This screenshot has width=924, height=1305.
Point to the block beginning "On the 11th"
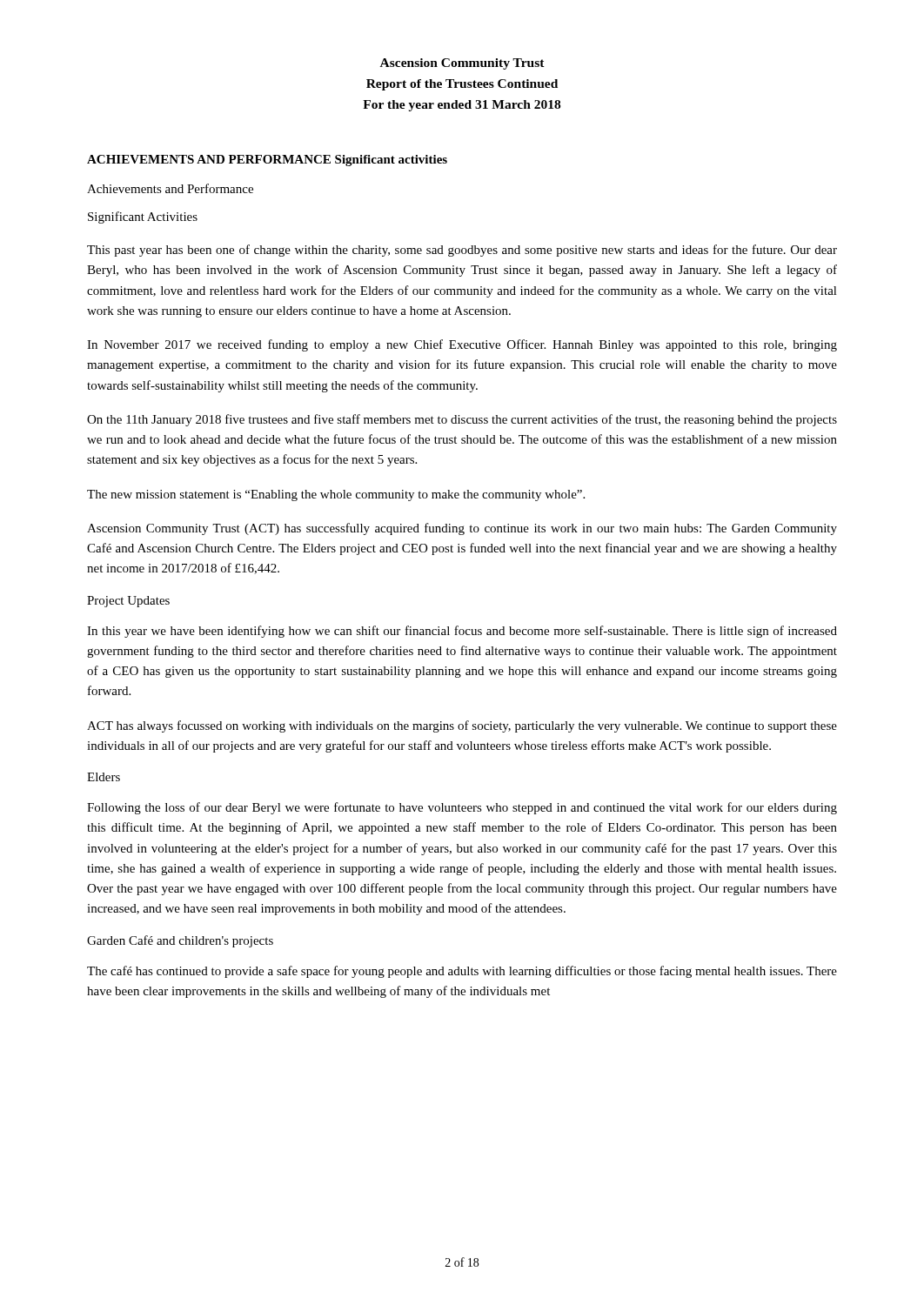pyautogui.click(x=462, y=440)
